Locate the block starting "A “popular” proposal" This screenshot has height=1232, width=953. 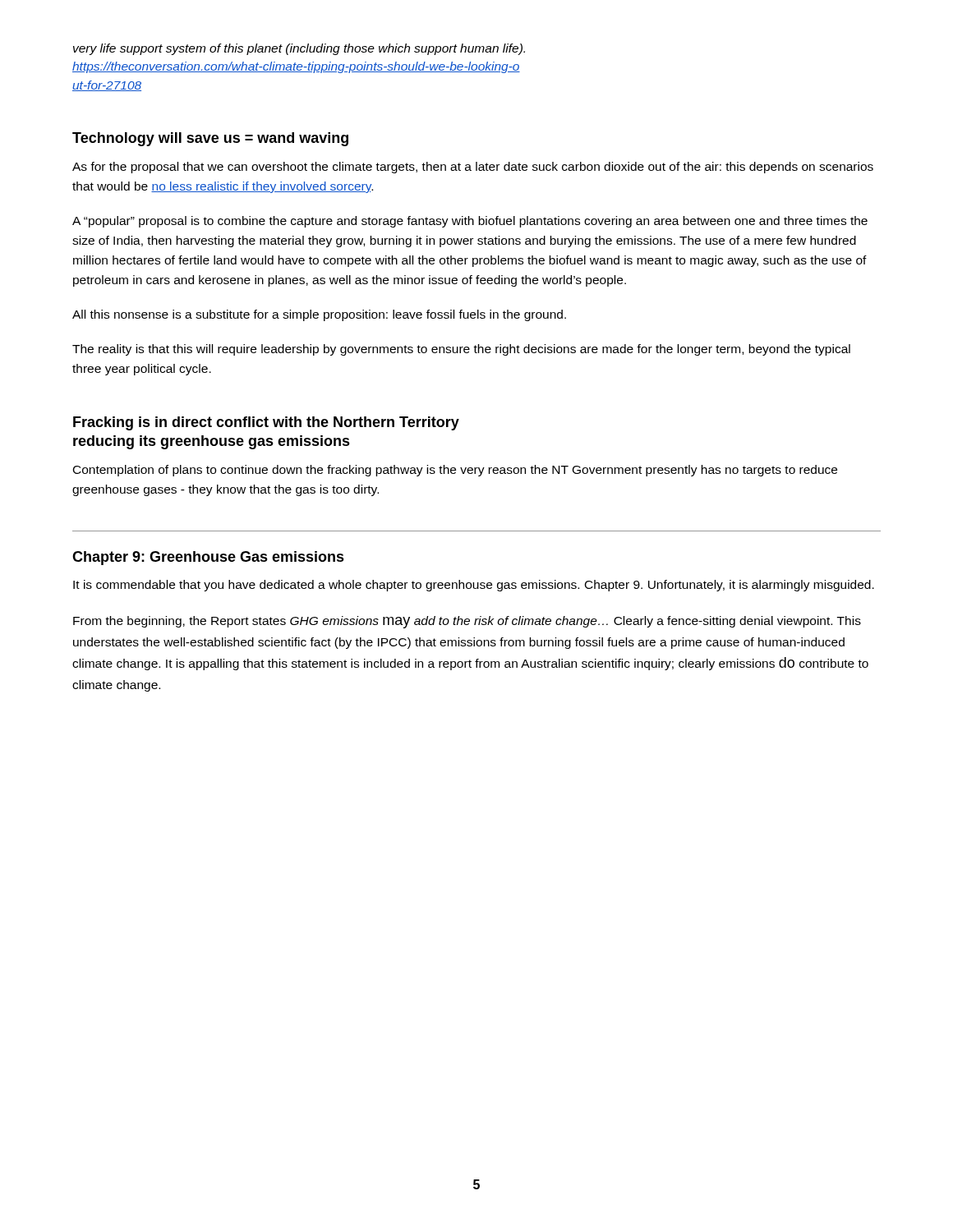coord(476,250)
